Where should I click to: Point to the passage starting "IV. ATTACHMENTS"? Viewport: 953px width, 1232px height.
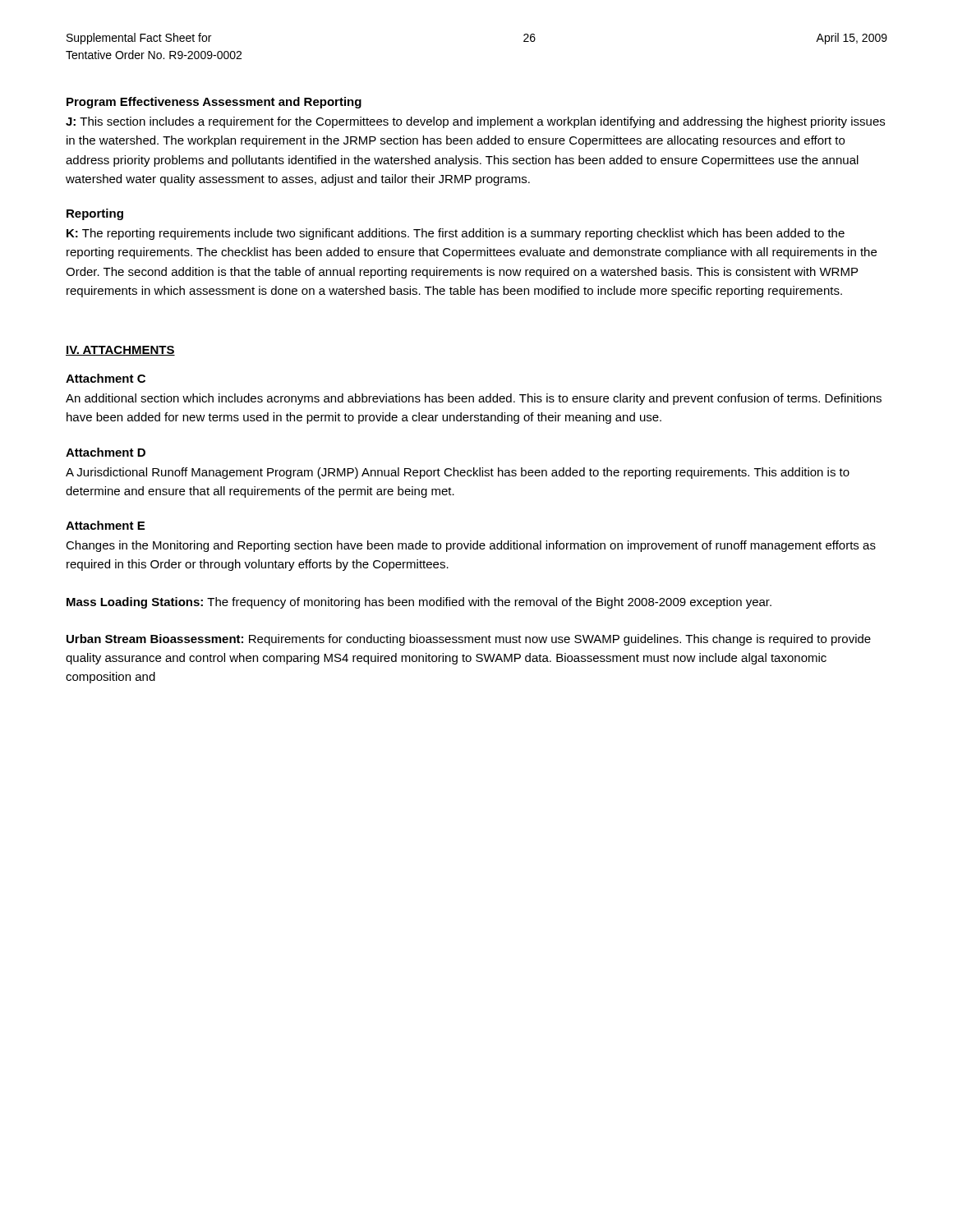120,349
